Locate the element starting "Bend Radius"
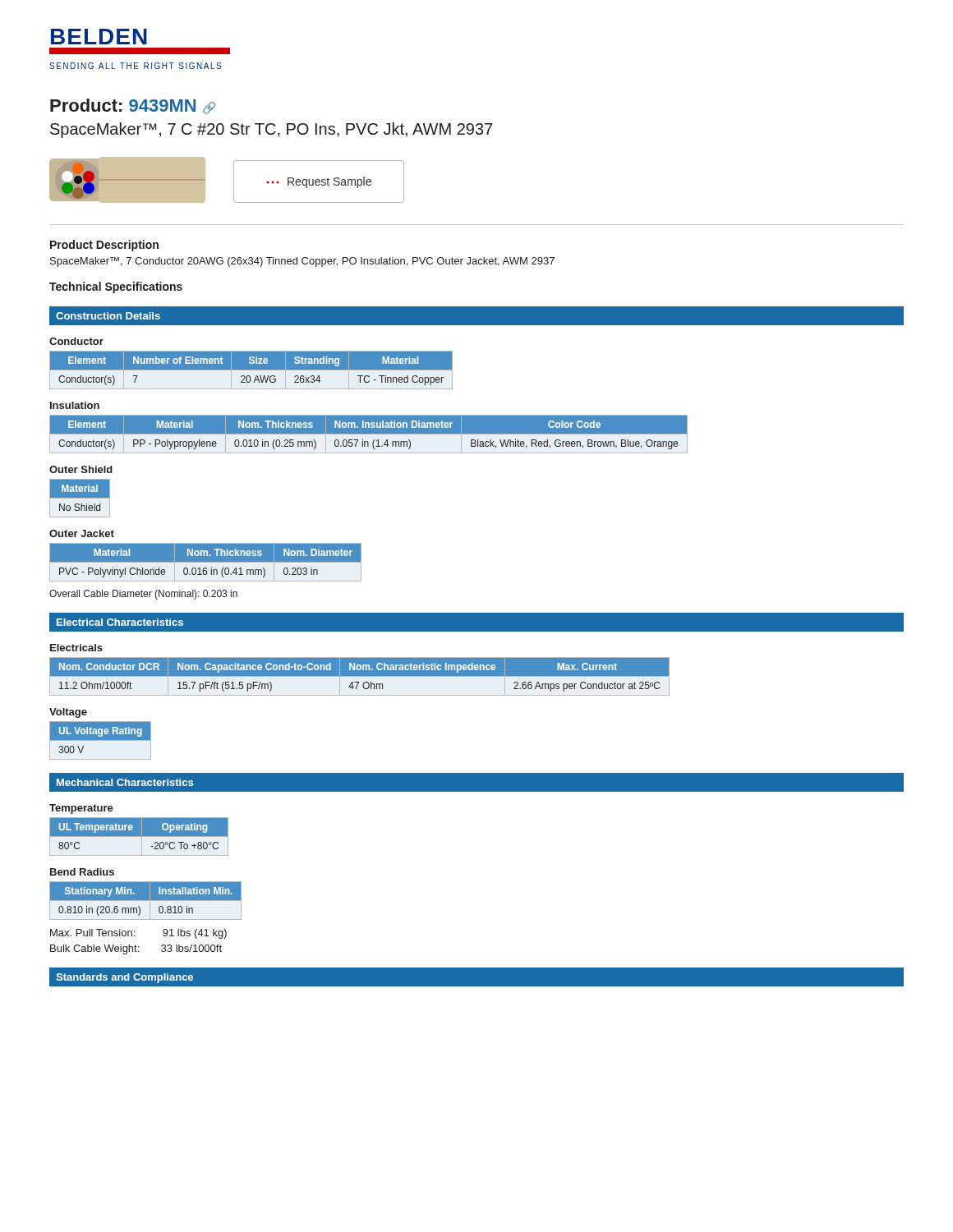The height and width of the screenshot is (1232, 953). click(x=82, y=872)
